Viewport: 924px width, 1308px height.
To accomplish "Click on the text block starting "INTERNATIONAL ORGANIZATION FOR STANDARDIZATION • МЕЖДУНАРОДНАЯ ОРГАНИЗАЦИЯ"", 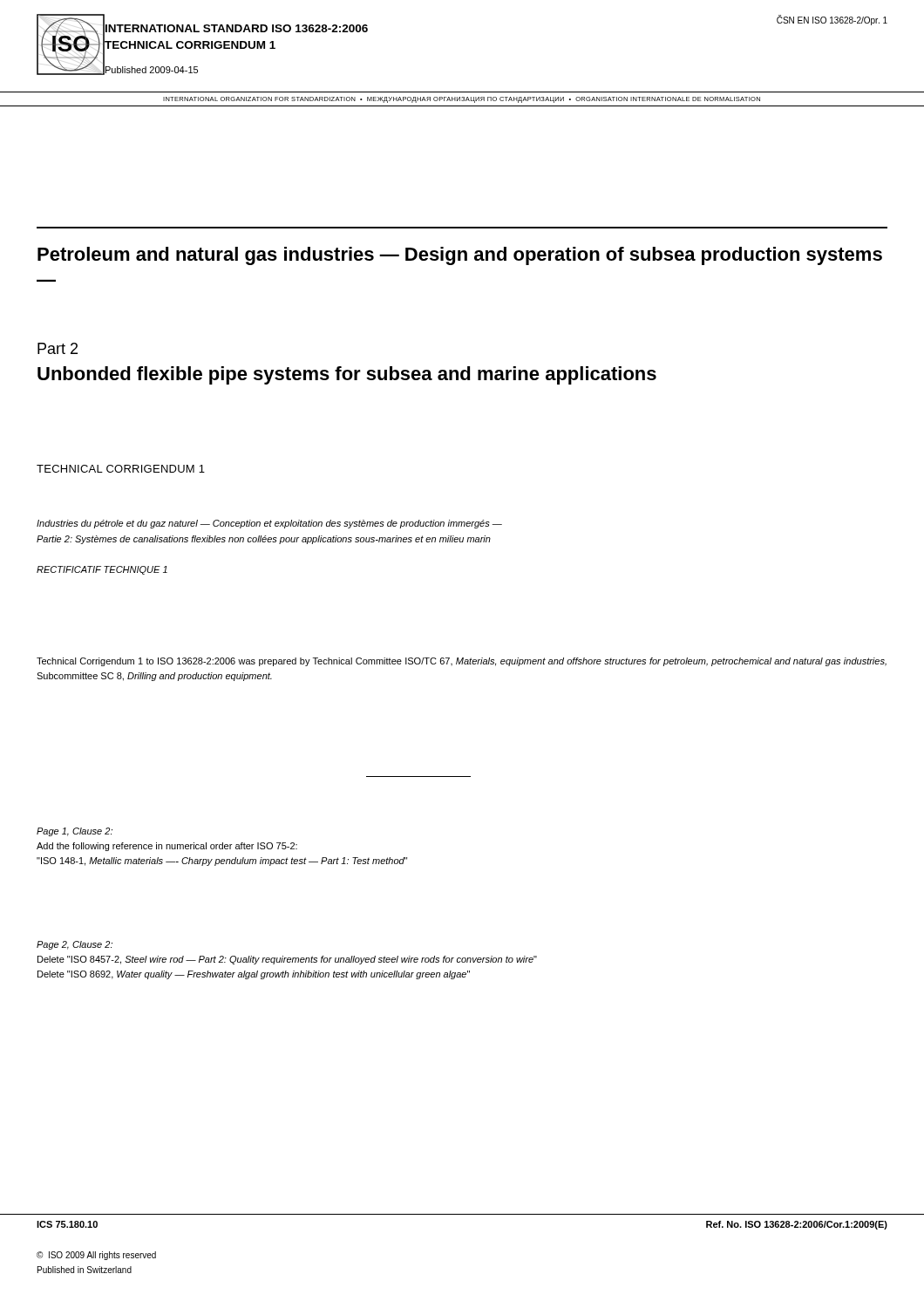I will [462, 99].
